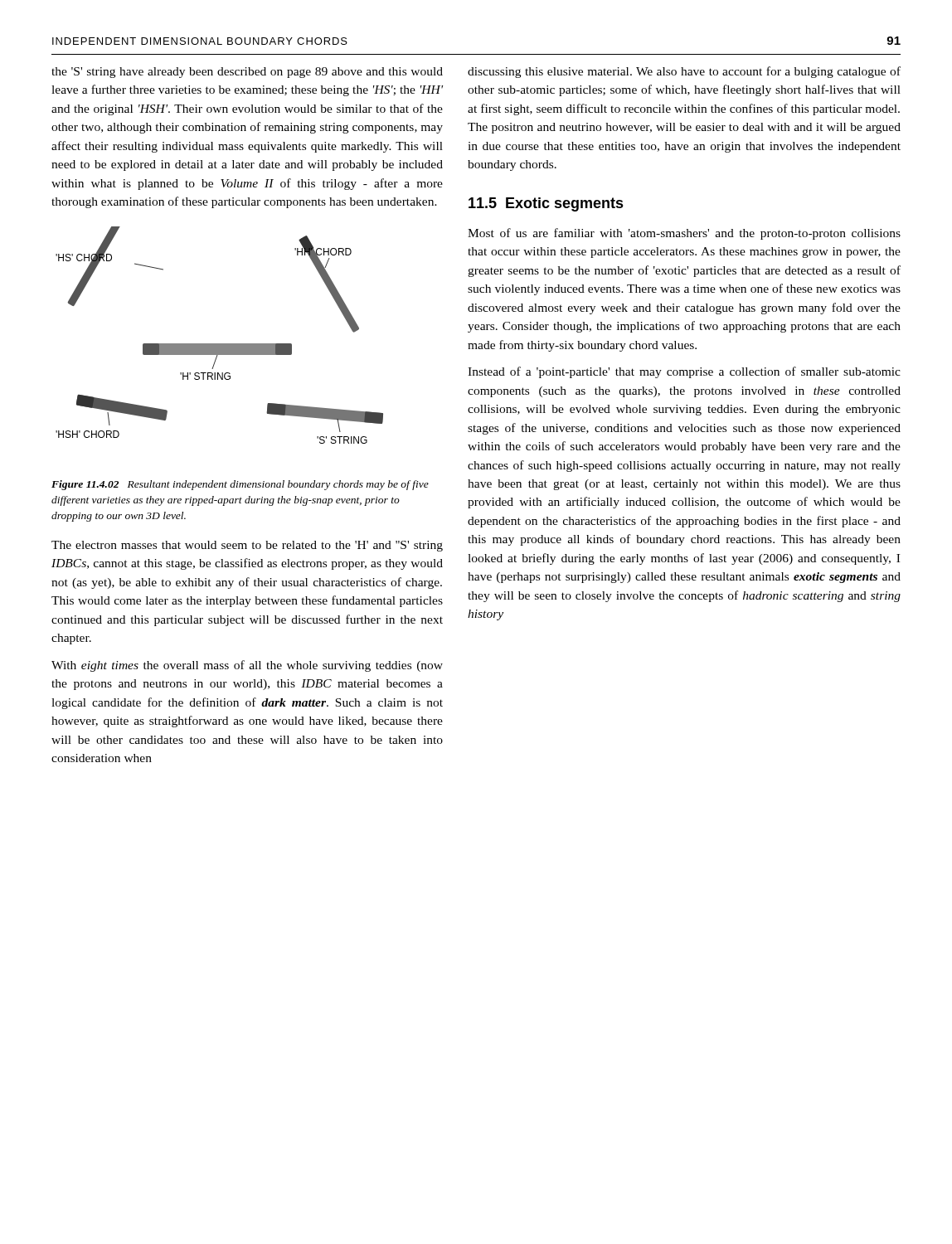Locate the block of text that opens with "Instead of a 'point-particle' that may comprise"

[684, 493]
